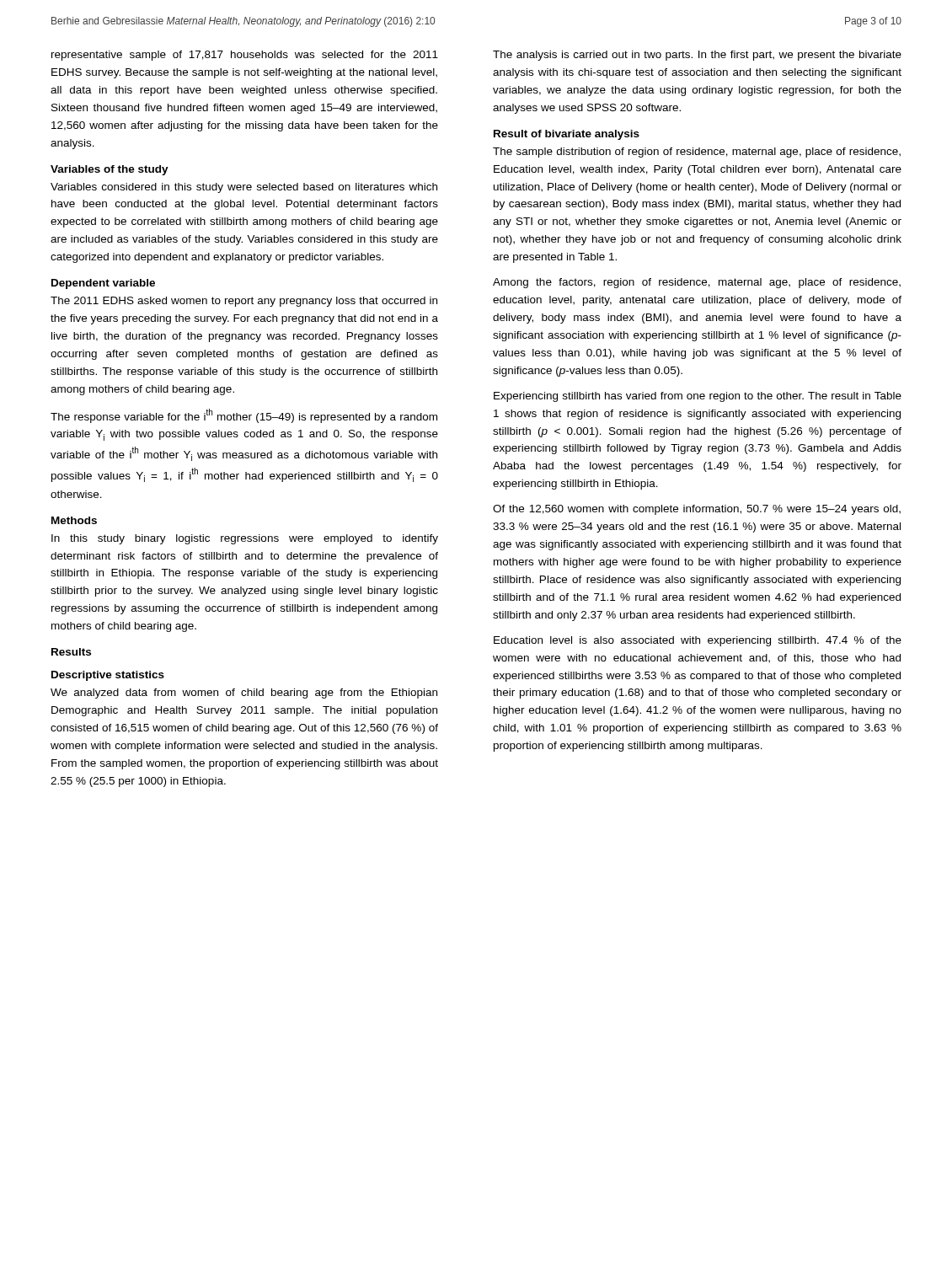Click on the region starting "Dependent variable"
The height and width of the screenshot is (1264, 952).
[103, 283]
